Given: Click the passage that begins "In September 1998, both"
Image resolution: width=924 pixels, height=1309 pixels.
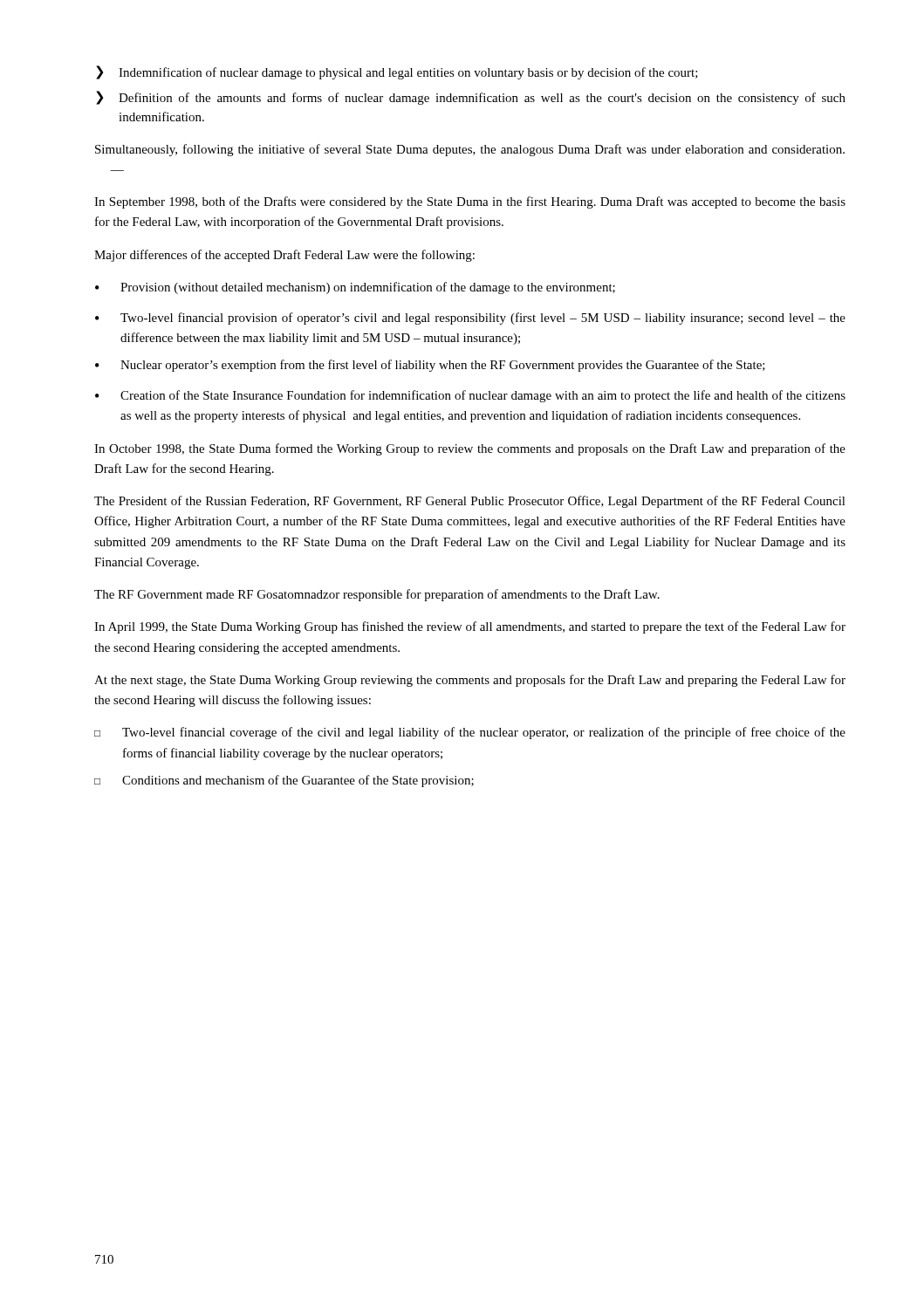Looking at the screenshot, I should [x=470, y=212].
